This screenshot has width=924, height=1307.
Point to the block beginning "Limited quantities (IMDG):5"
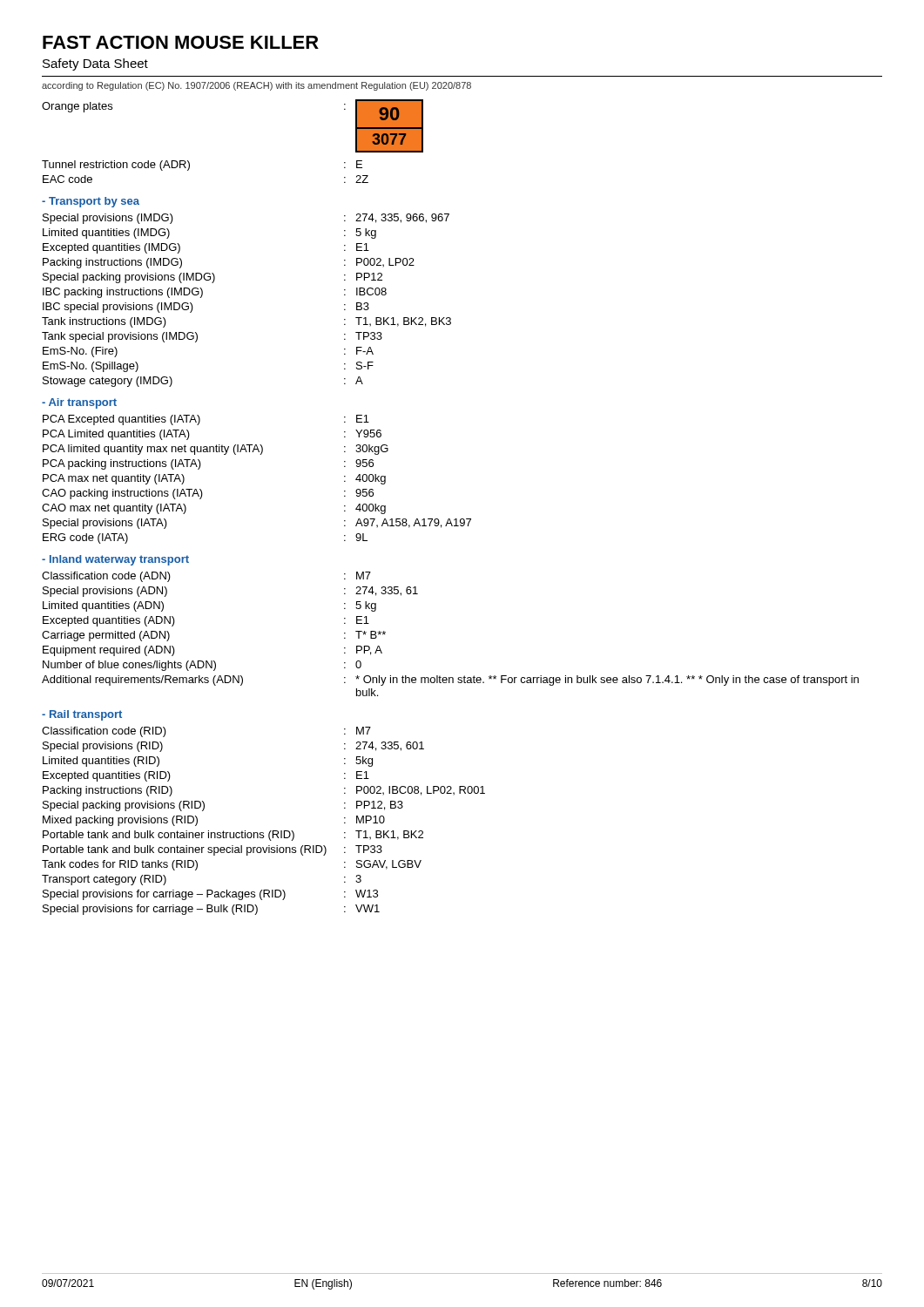coord(105,233)
